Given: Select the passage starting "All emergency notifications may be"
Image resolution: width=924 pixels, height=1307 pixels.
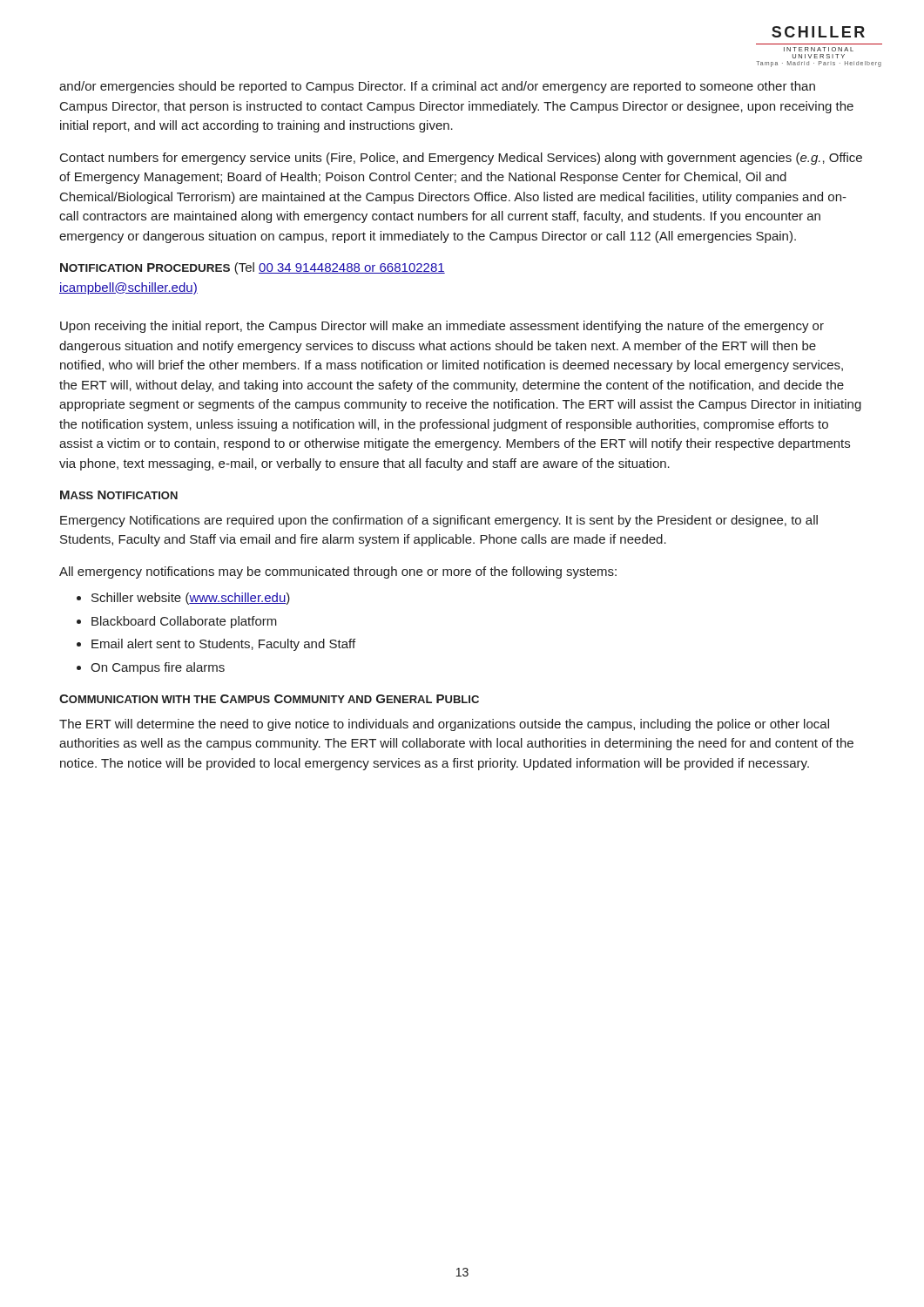Looking at the screenshot, I should [x=338, y=571].
